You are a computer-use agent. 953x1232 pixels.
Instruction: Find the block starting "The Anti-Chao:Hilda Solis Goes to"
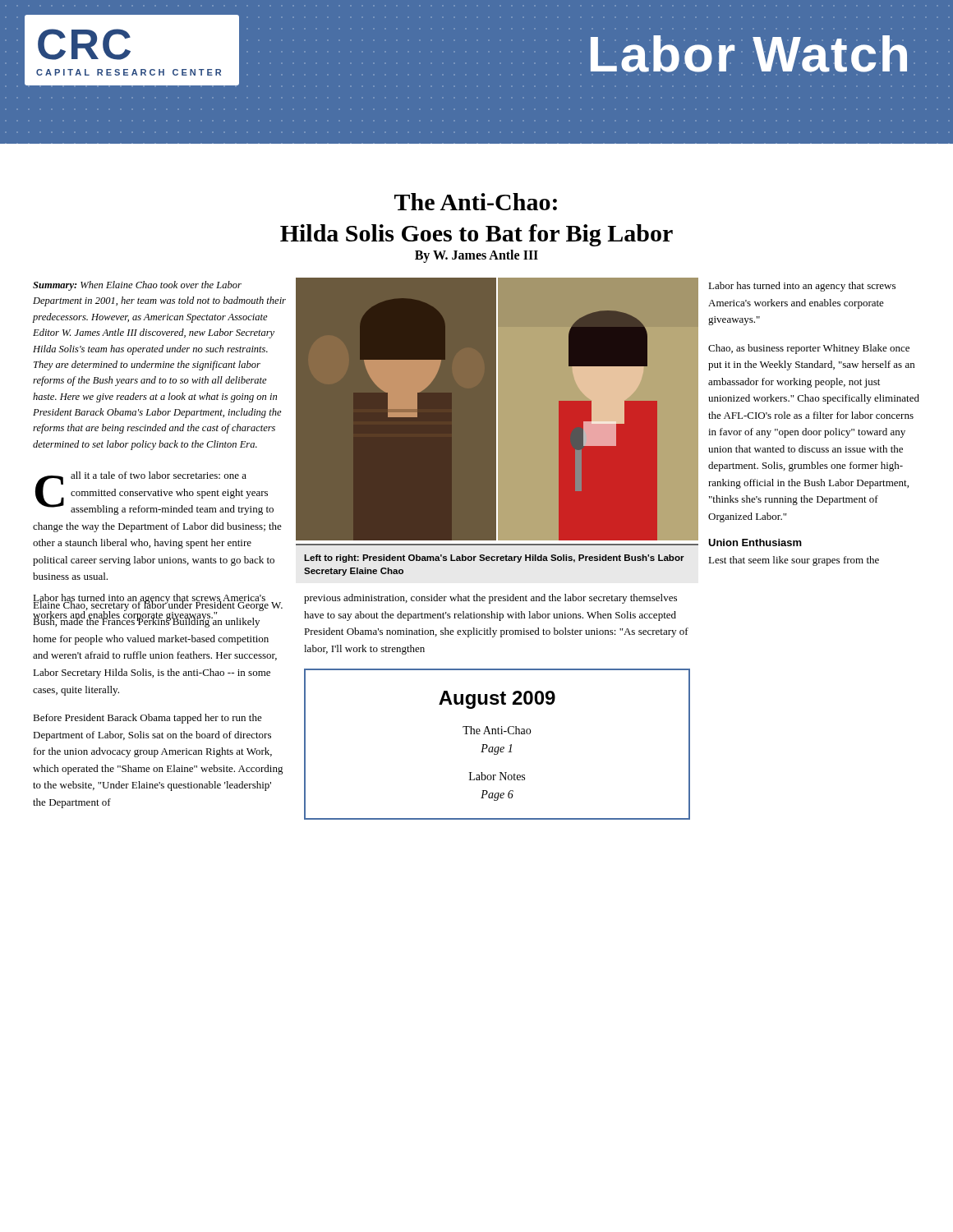click(476, 217)
